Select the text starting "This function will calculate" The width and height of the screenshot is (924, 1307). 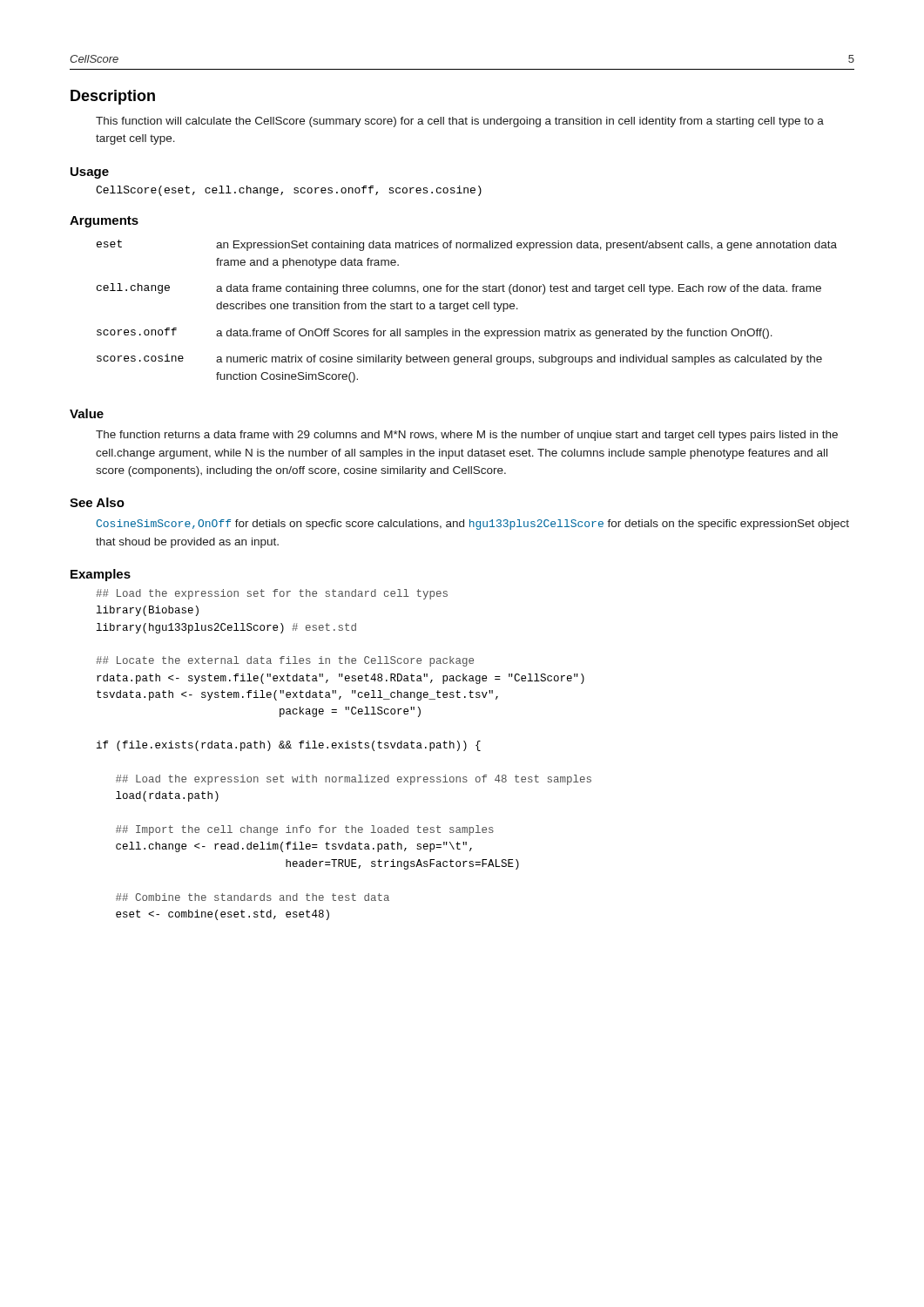(x=460, y=129)
